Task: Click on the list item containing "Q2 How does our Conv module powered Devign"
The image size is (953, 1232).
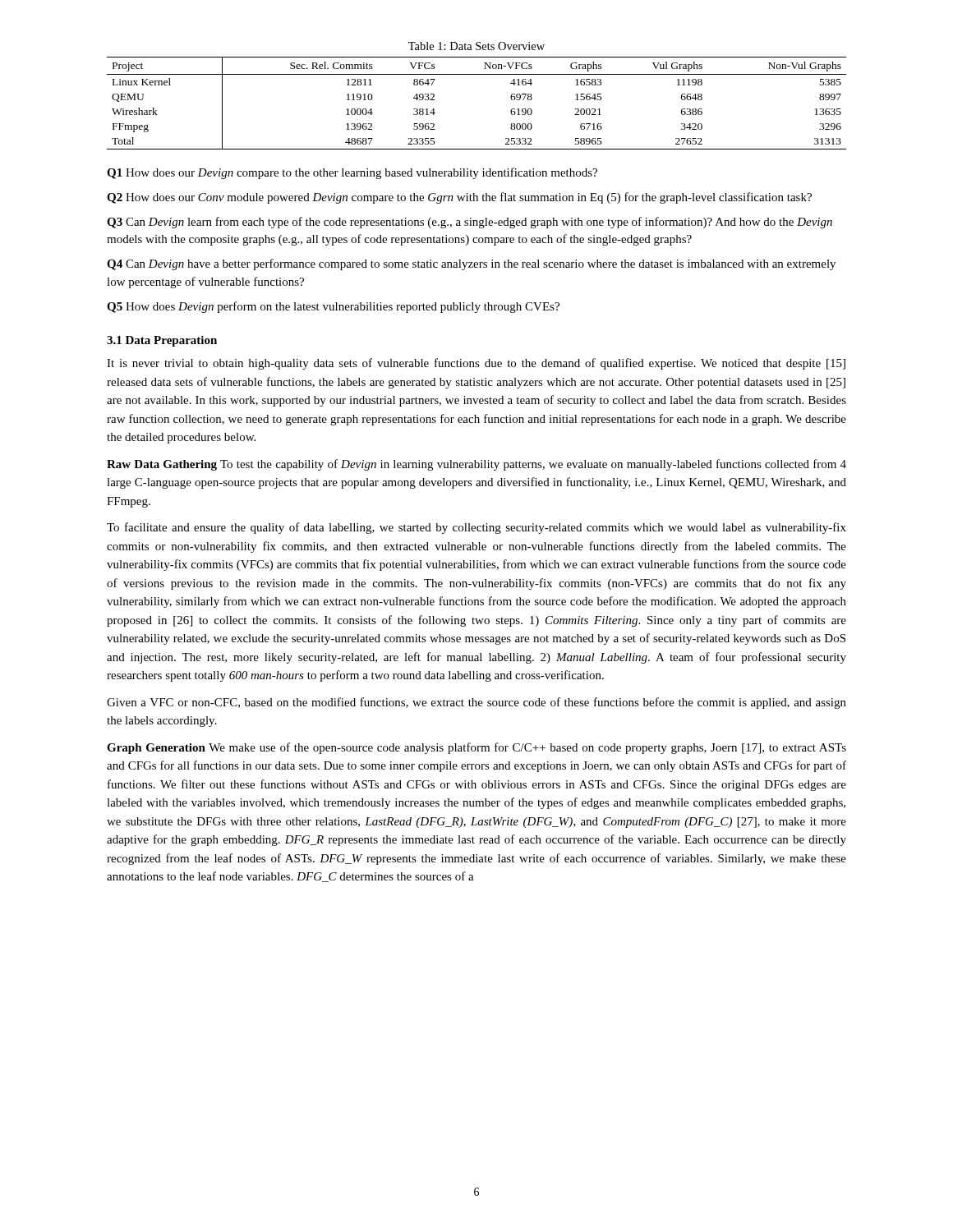Action: [459, 197]
